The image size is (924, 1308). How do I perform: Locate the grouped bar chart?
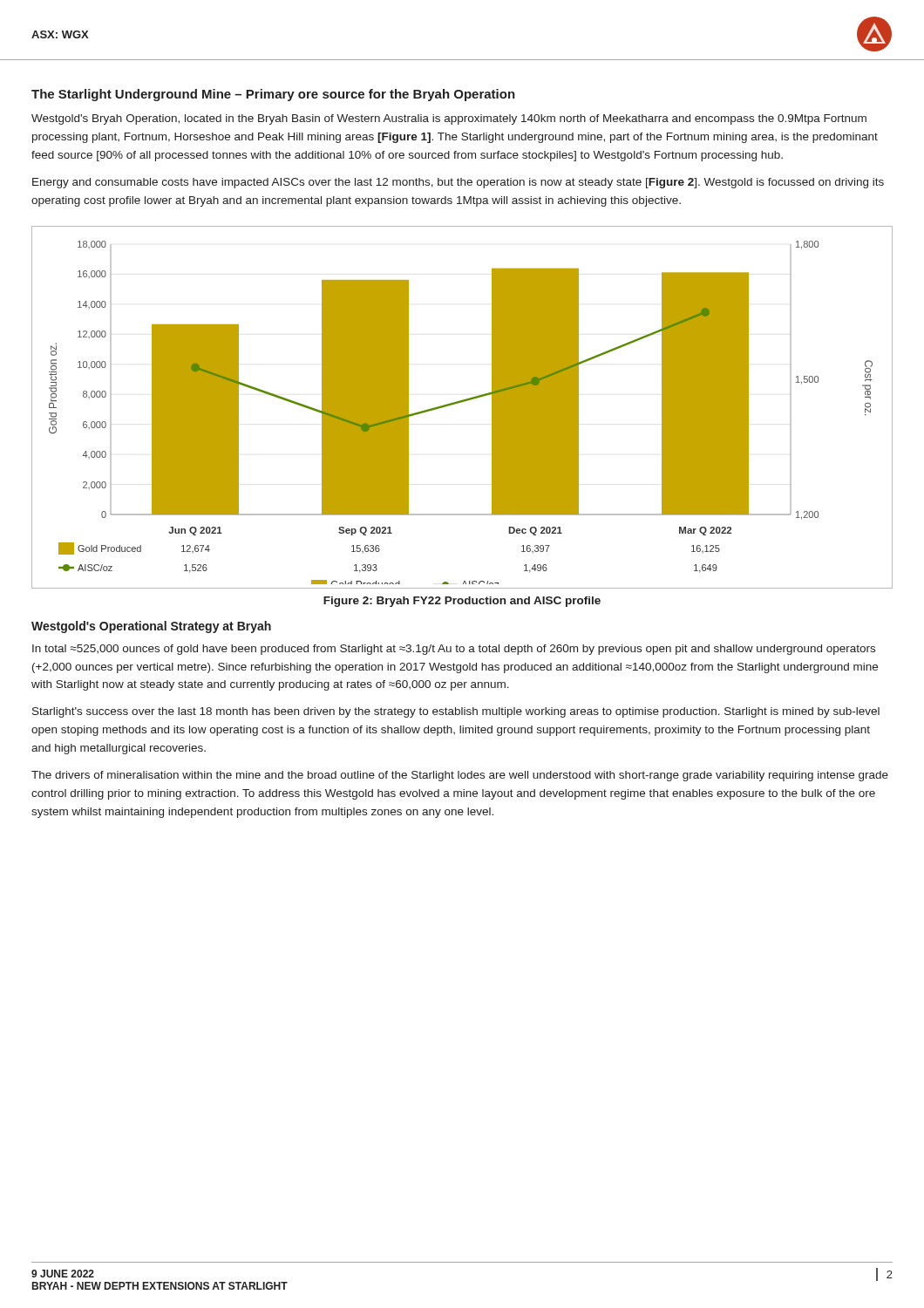(x=462, y=407)
